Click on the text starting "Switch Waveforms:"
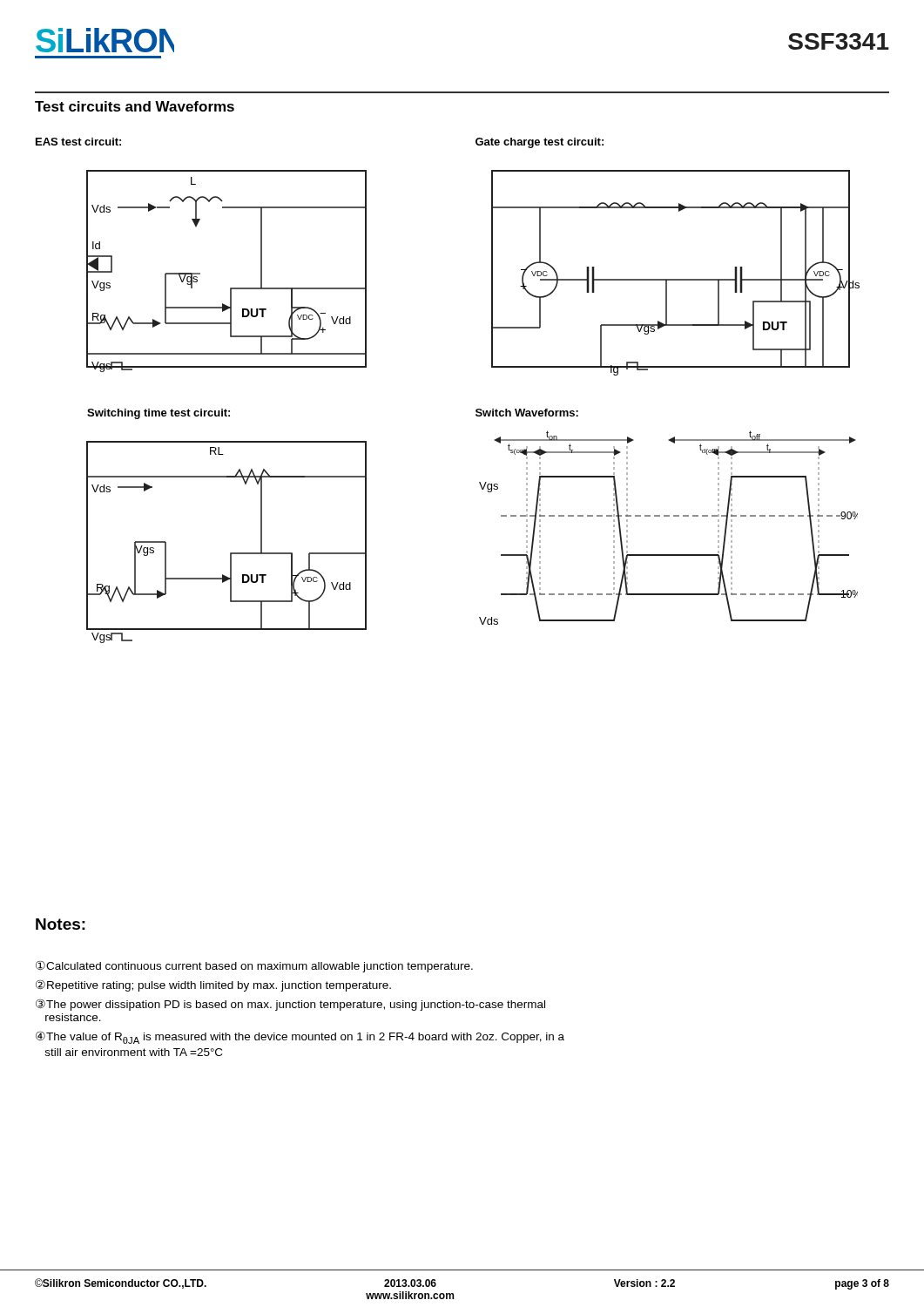924x1307 pixels. pos(527,413)
